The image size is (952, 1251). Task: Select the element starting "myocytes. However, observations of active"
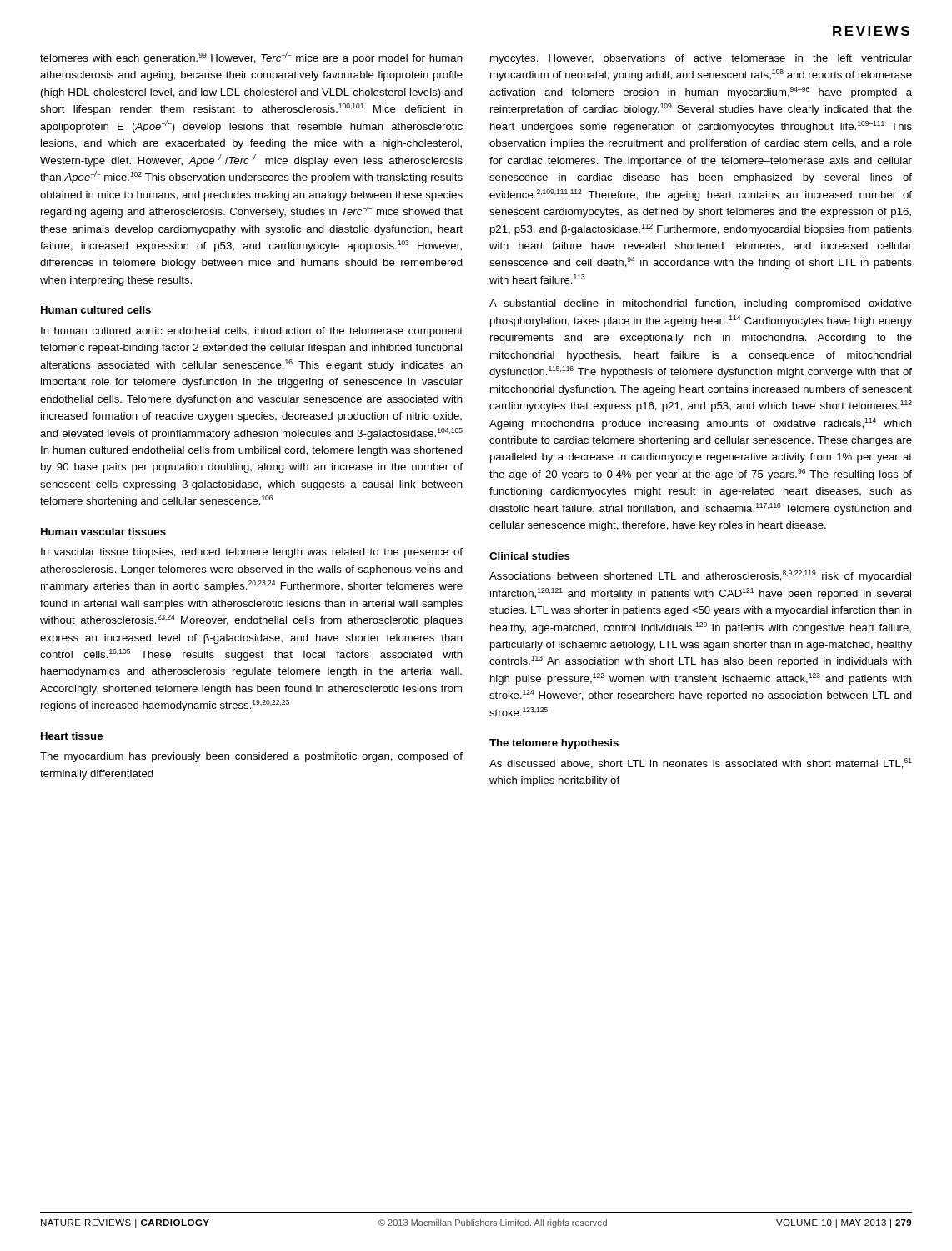tap(701, 292)
